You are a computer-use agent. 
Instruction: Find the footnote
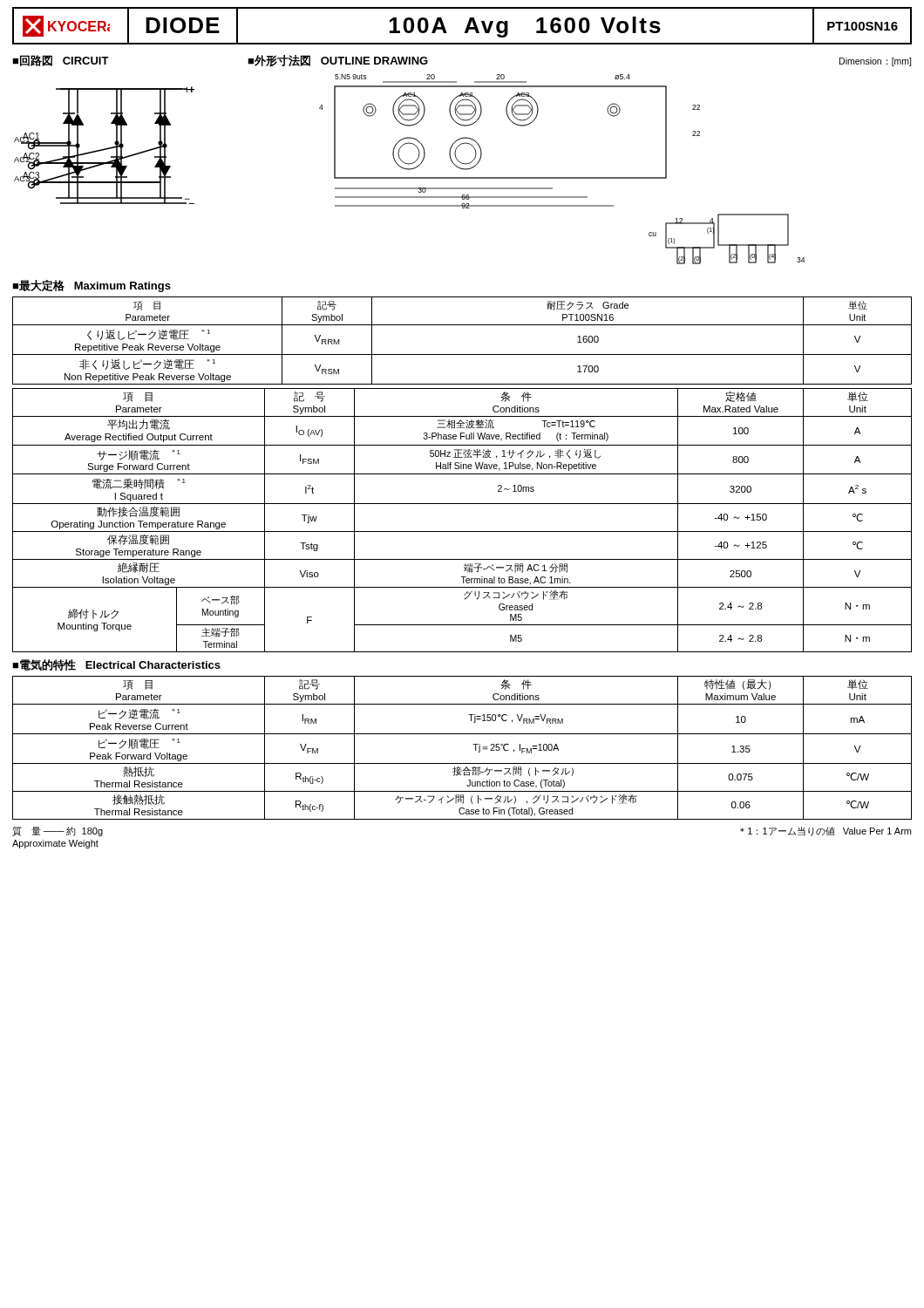[825, 831]
